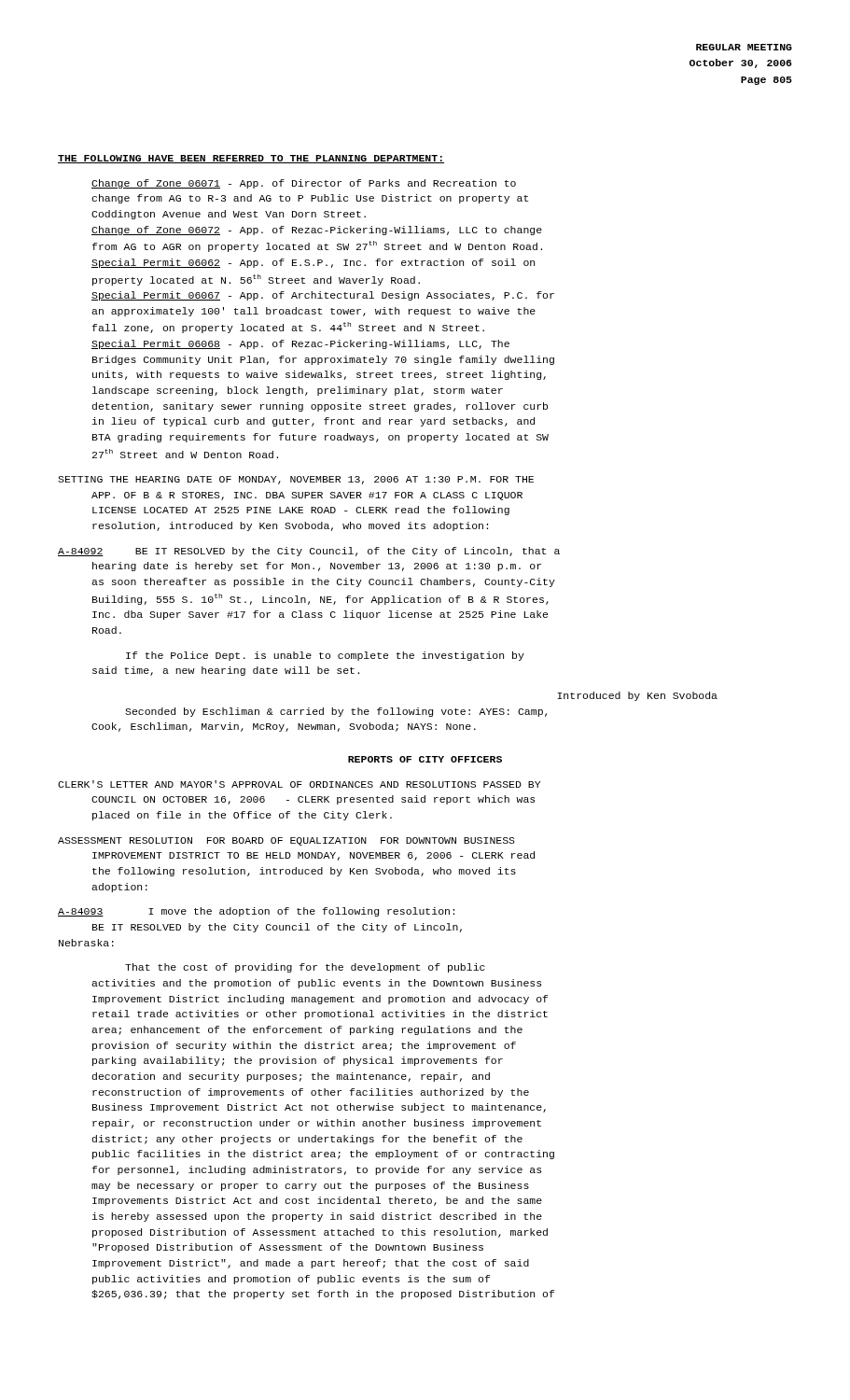Point to the text starting "Change of Zone"
This screenshot has height=1400, width=850.
point(442,320)
